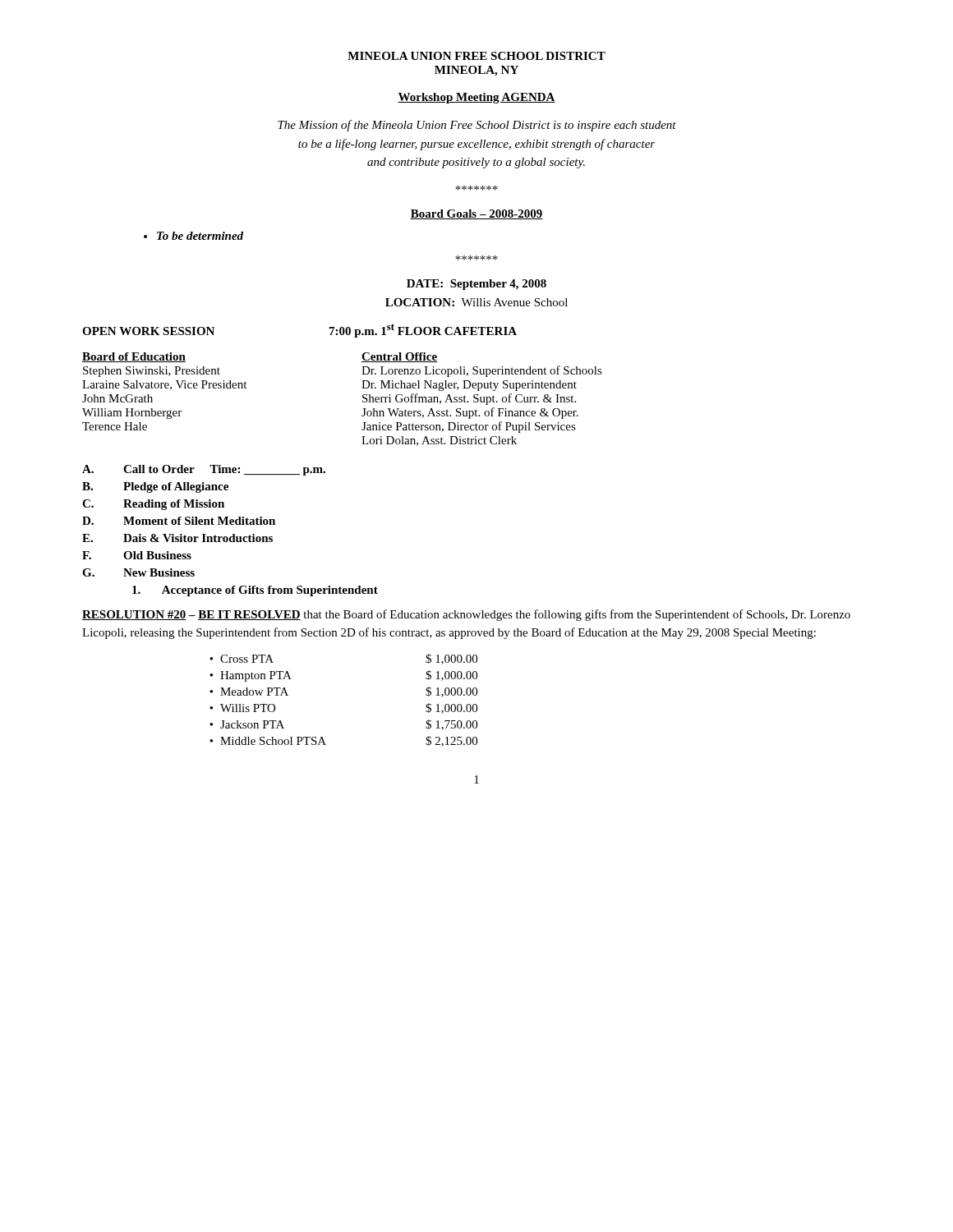The width and height of the screenshot is (953, 1232).
Task: Click on the list item containing "A. Call to"
Action: click(x=153, y=470)
